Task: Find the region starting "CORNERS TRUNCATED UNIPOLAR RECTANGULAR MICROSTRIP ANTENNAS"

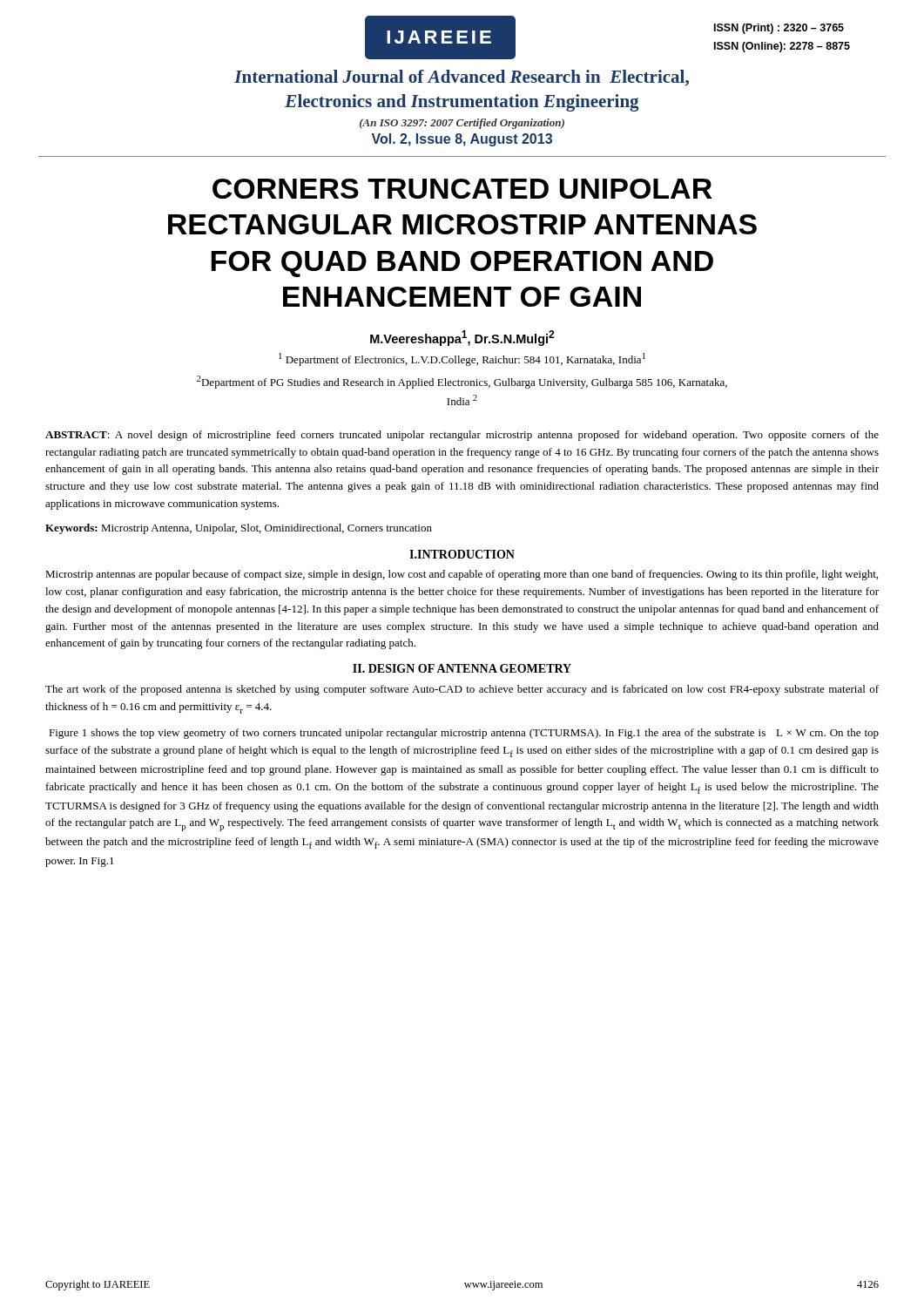Action: 462,242
